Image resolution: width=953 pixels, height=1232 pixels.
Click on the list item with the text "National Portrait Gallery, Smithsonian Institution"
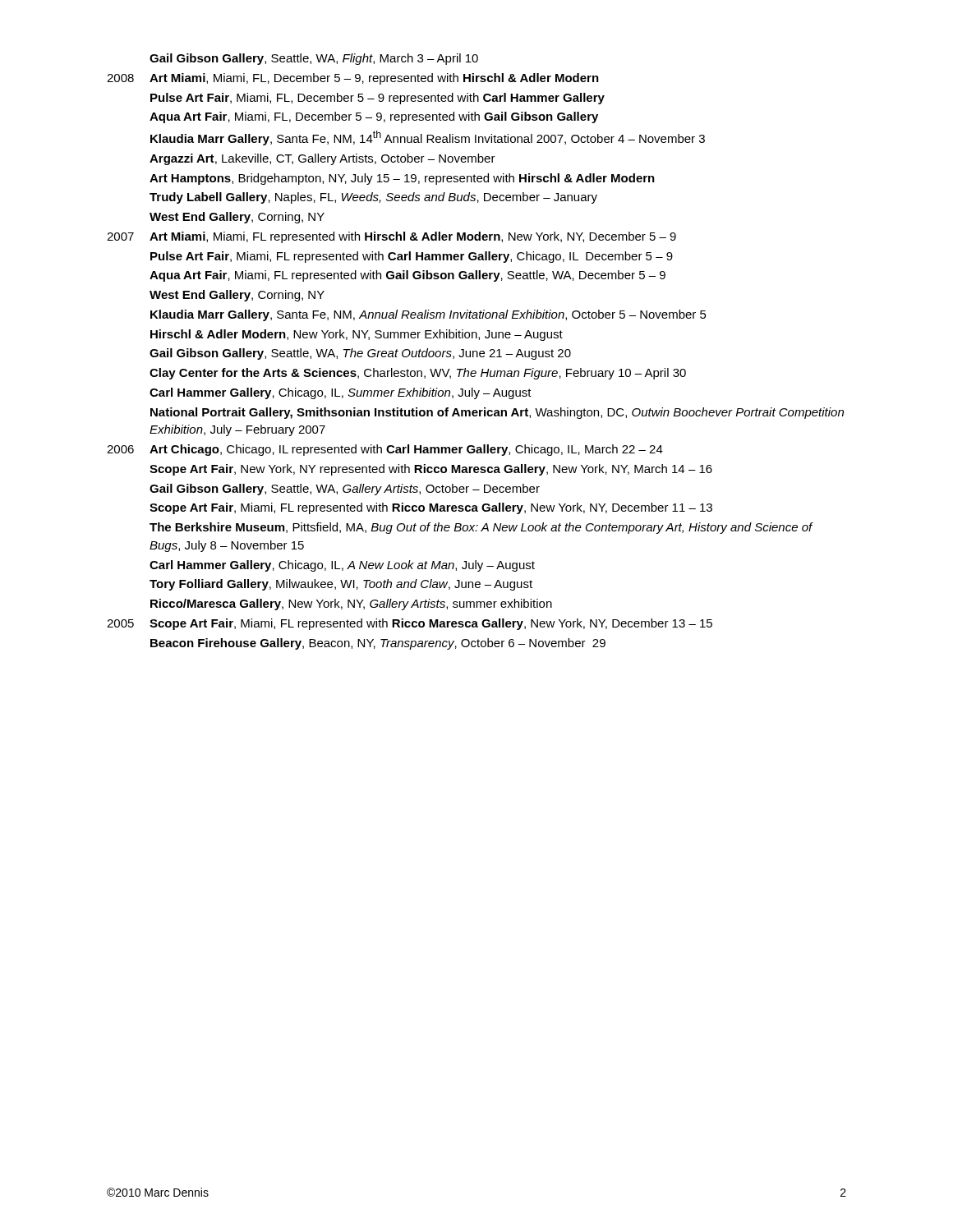497,420
